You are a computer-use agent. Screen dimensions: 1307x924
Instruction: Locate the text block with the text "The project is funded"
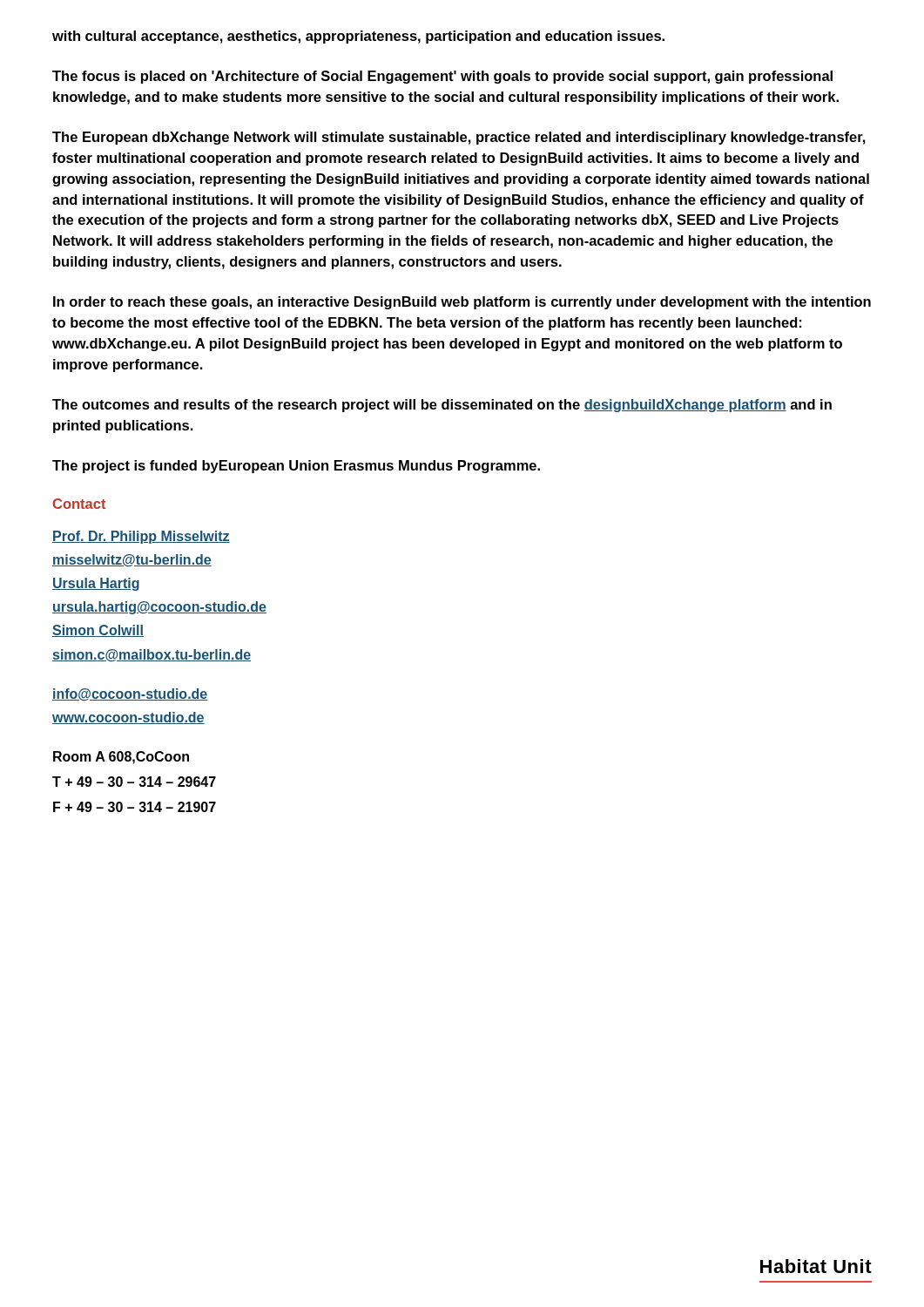[297, 465]
